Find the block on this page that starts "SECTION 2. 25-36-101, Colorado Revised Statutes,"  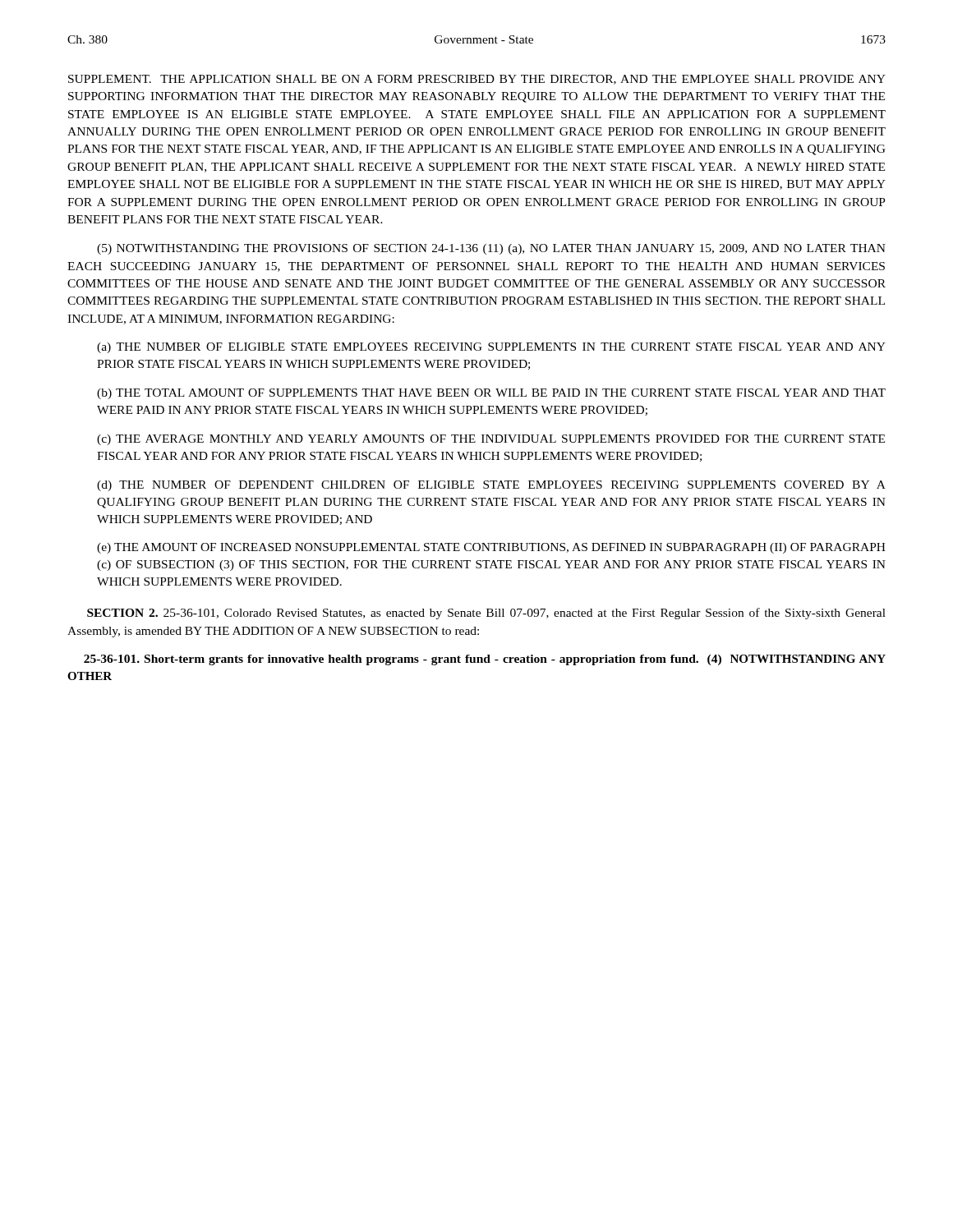tap(476, 621)
